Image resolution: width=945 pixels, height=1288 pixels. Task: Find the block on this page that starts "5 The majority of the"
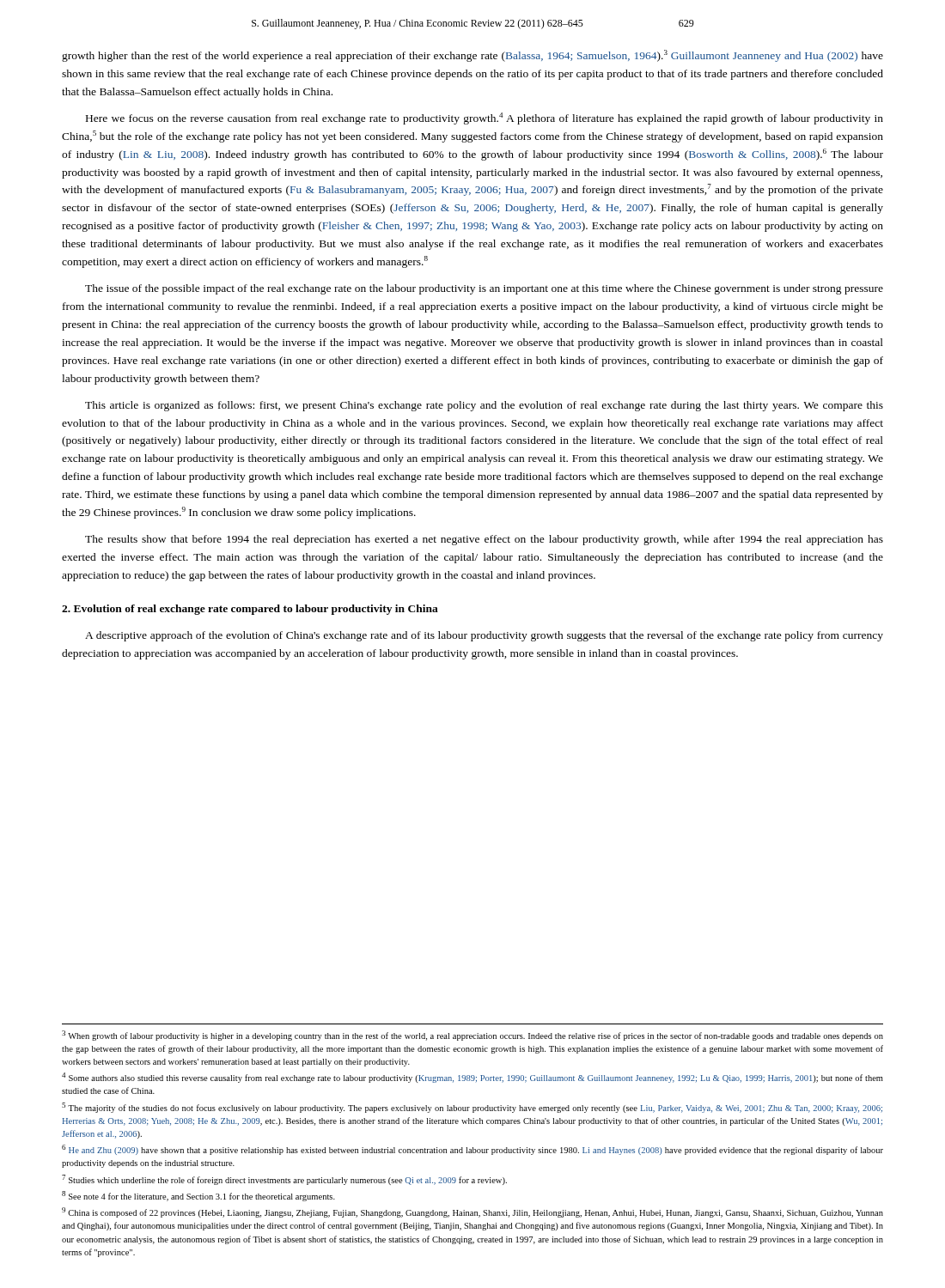(x=472, y=1120)
